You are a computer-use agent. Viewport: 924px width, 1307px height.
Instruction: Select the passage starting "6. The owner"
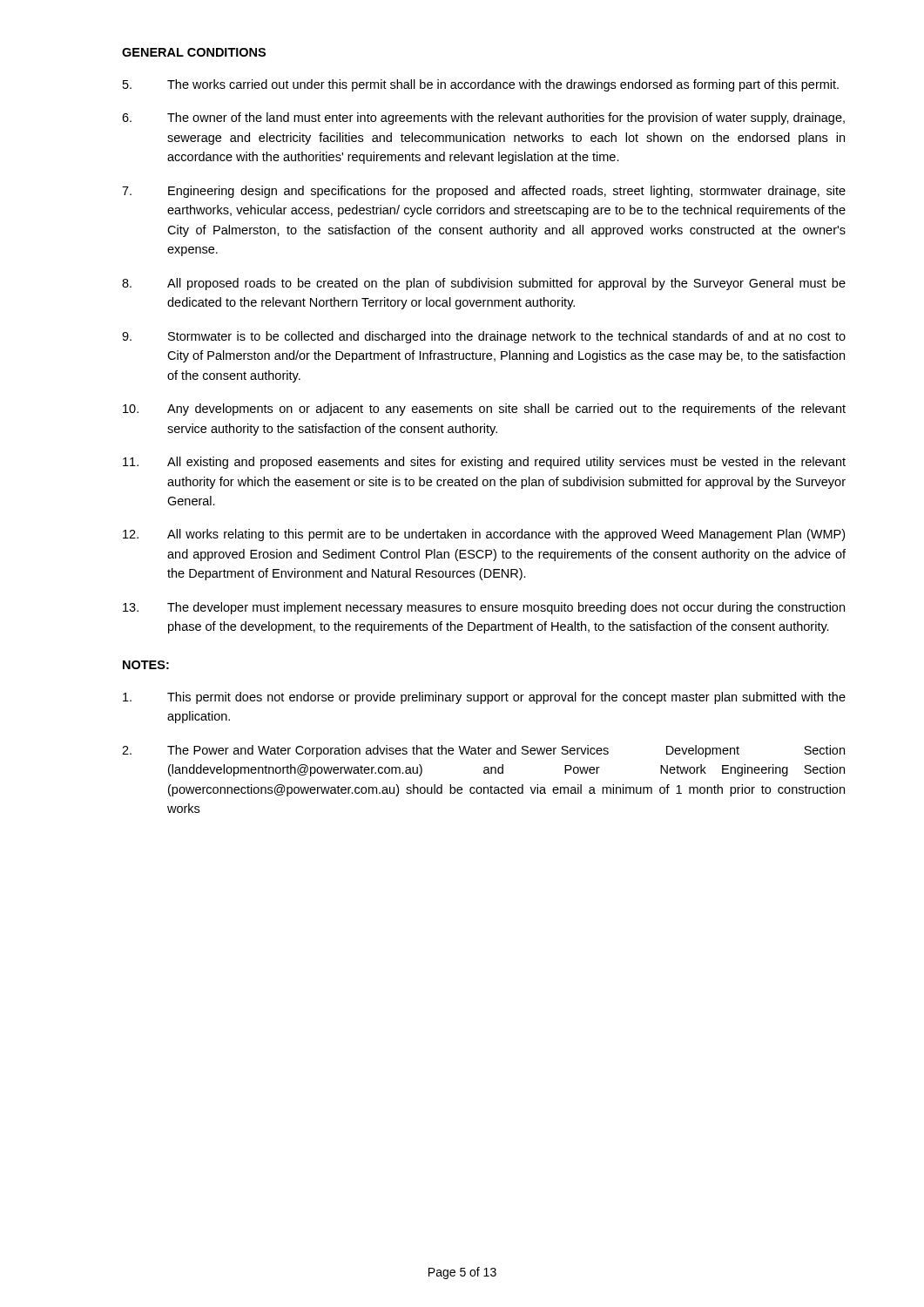tap(484, 138)
